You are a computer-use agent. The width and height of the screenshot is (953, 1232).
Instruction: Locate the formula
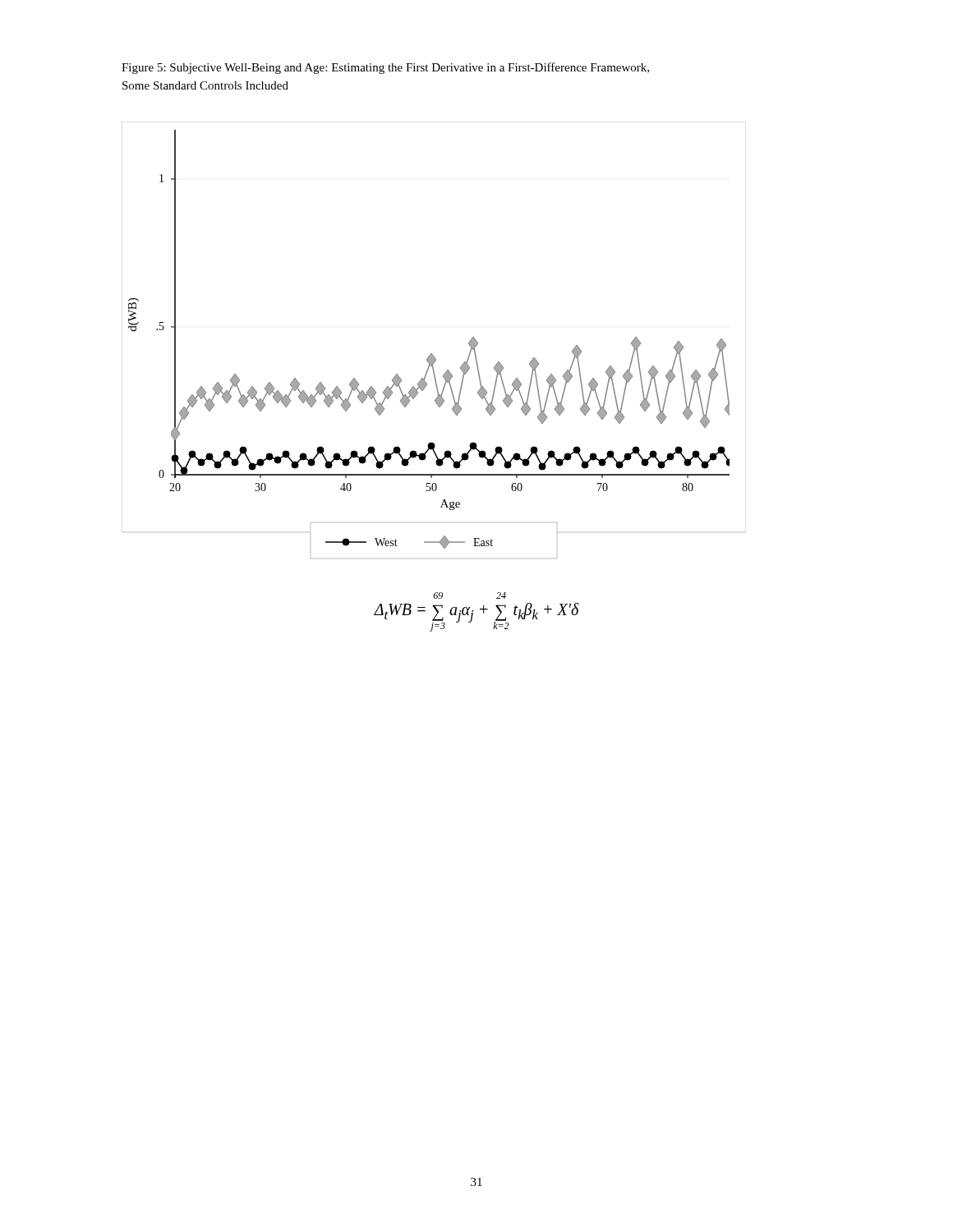coord(476,611)
